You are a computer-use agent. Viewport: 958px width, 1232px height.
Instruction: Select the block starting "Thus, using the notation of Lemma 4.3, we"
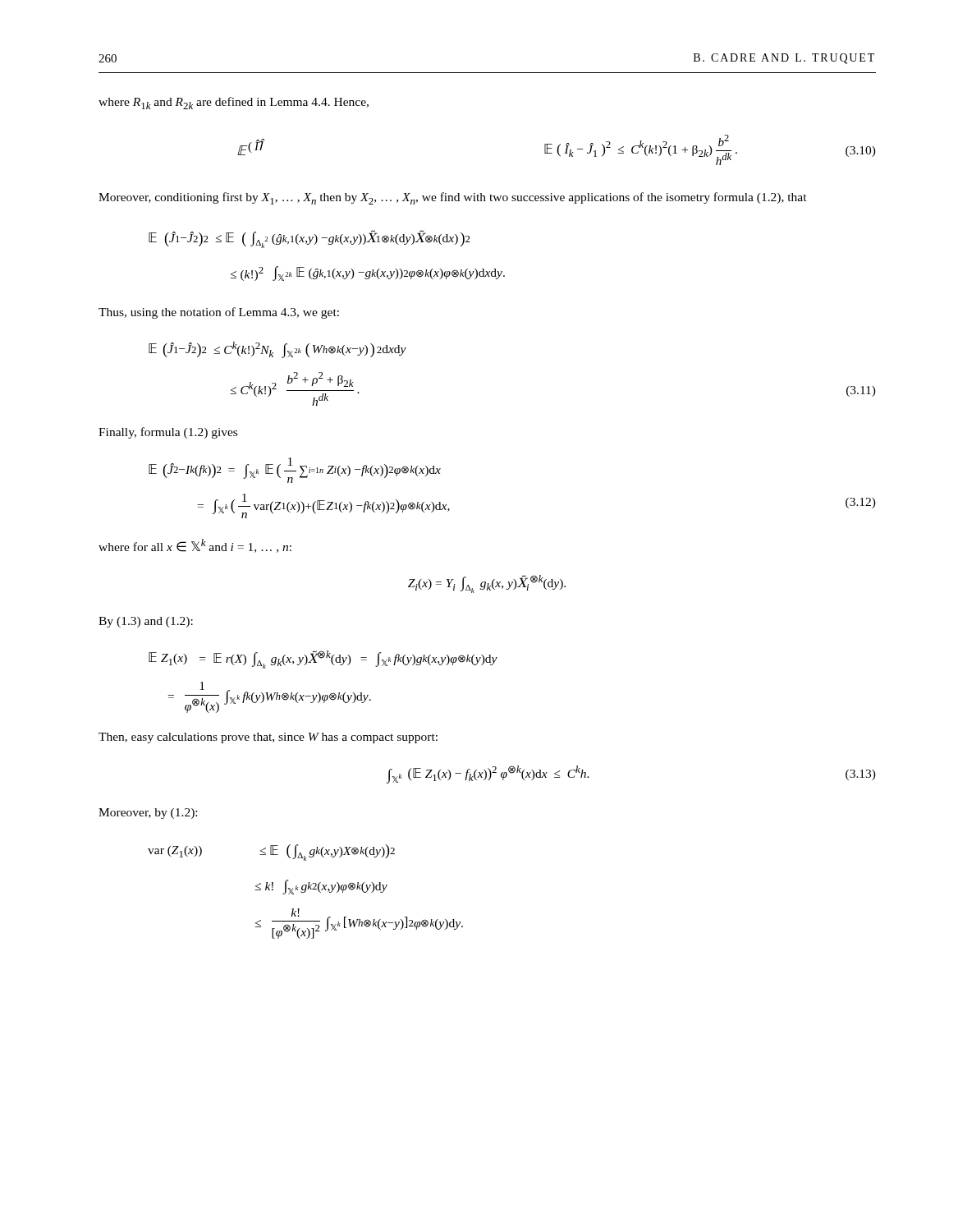219,312
